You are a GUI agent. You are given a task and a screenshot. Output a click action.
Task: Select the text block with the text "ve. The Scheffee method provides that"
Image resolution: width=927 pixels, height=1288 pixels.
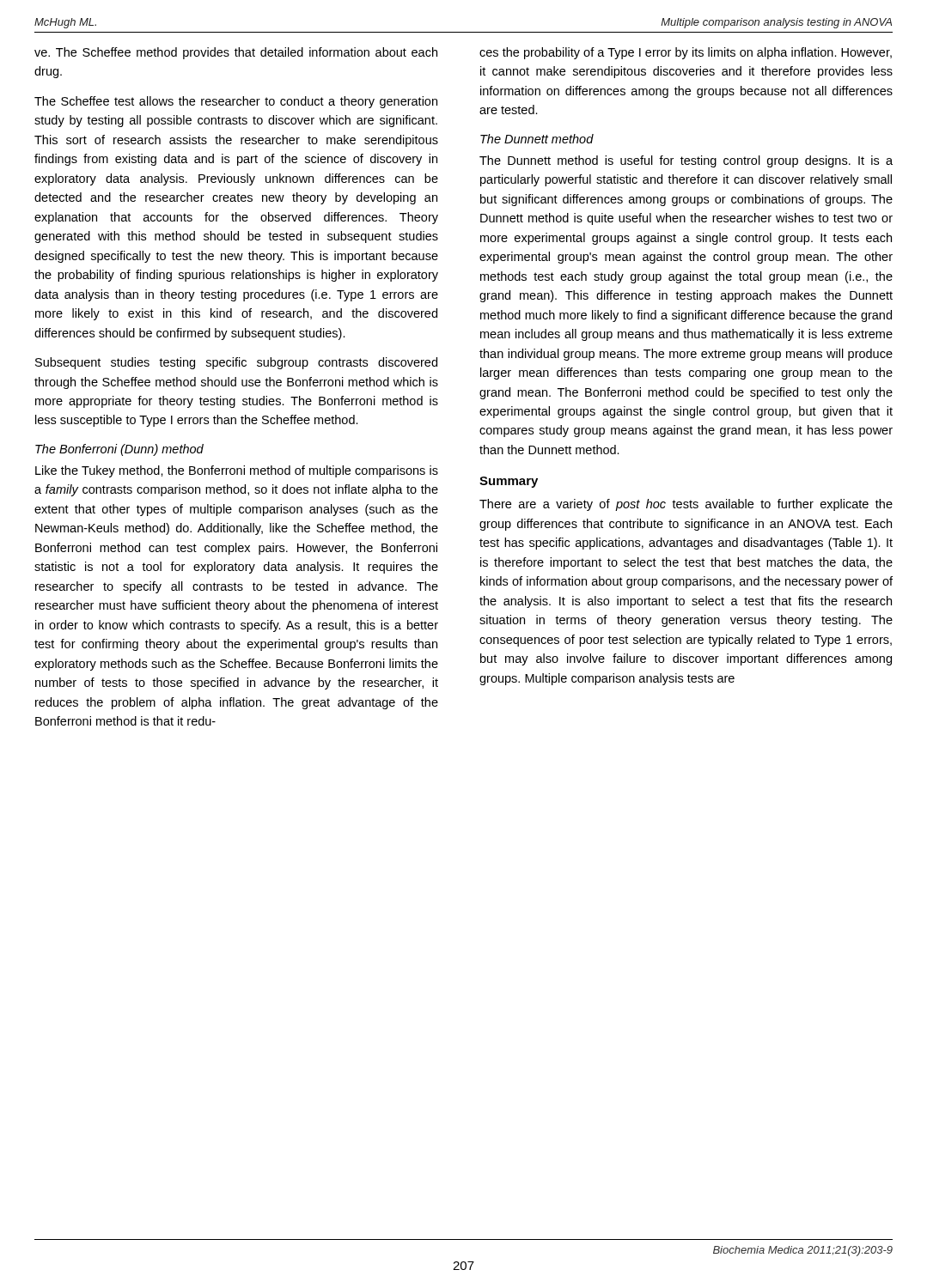tap(236, 62)
